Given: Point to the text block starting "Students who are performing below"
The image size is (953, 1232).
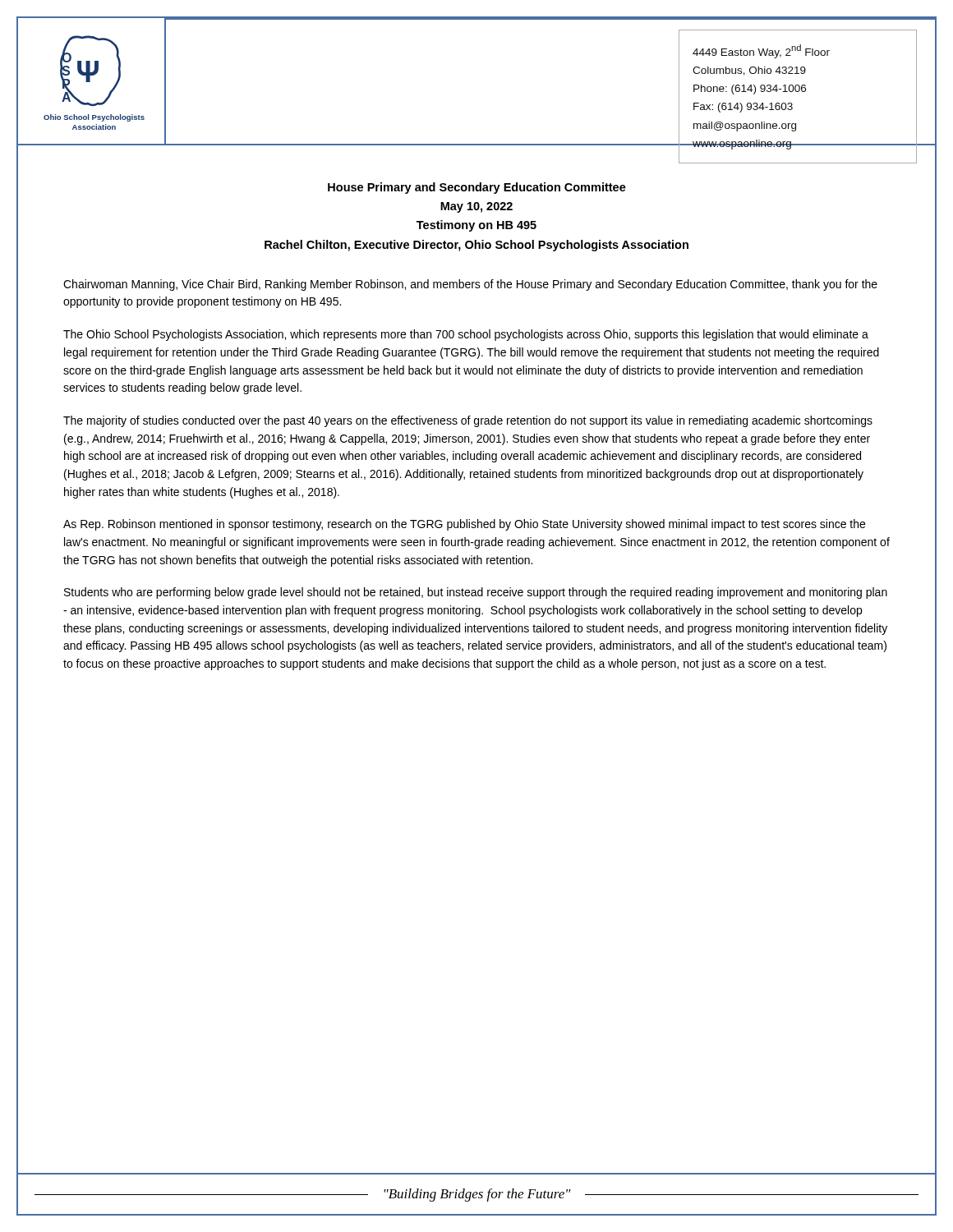Looking at the screenshot, I should click(475, 628).
